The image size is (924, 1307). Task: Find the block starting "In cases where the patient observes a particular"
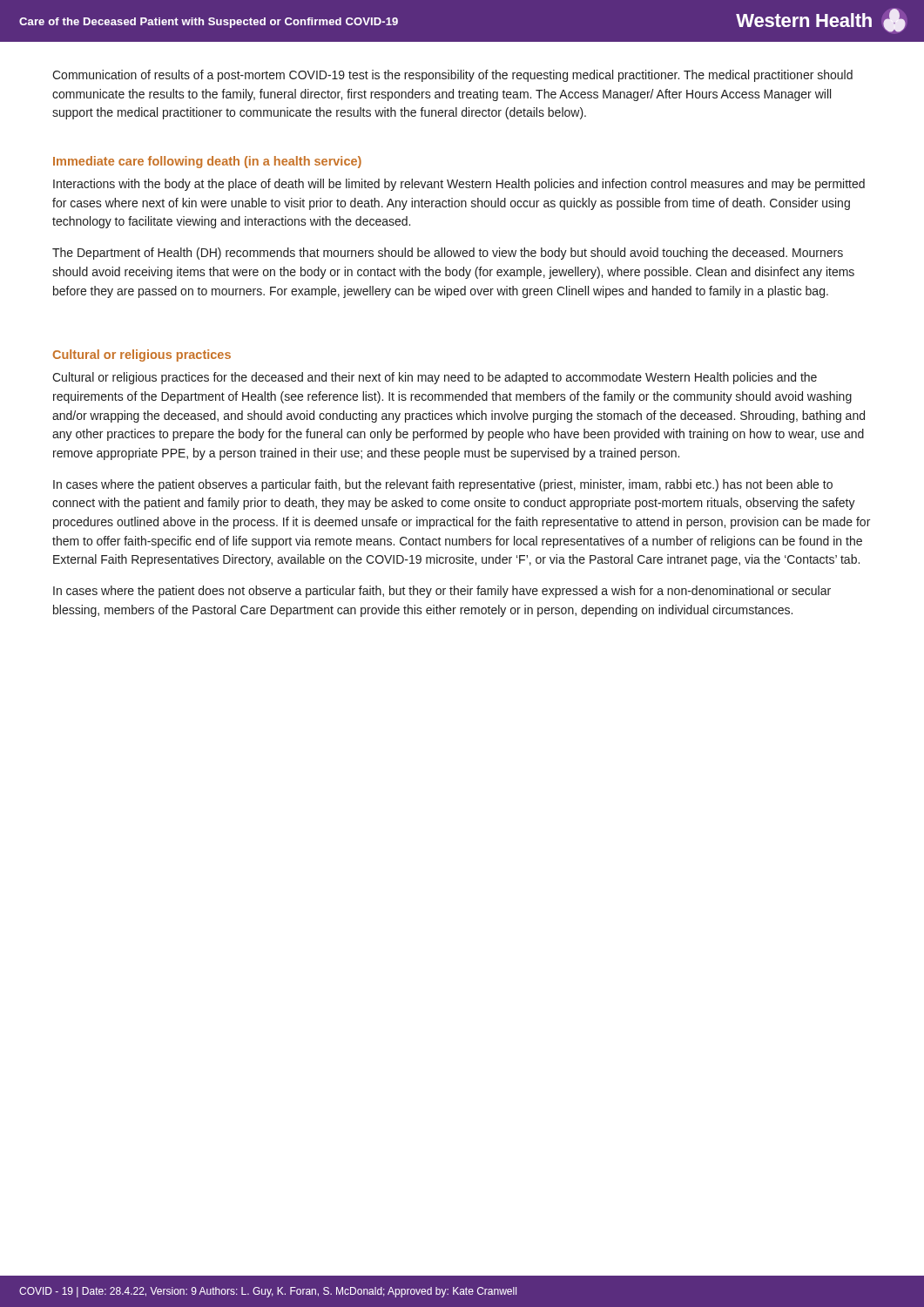(461, 522)
